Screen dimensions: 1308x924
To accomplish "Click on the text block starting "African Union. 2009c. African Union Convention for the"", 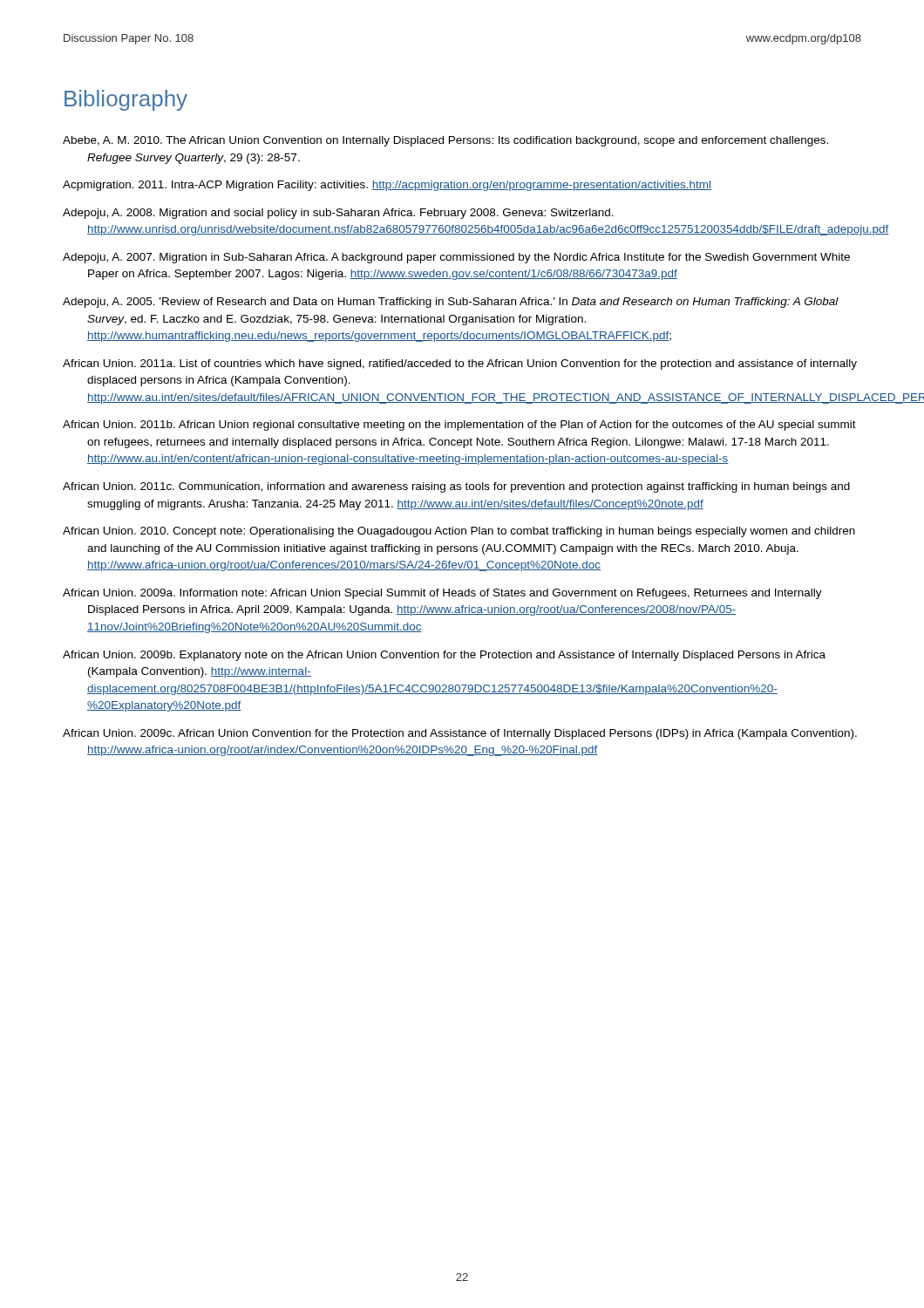I will pyautogui.click(x=460, y=741).
